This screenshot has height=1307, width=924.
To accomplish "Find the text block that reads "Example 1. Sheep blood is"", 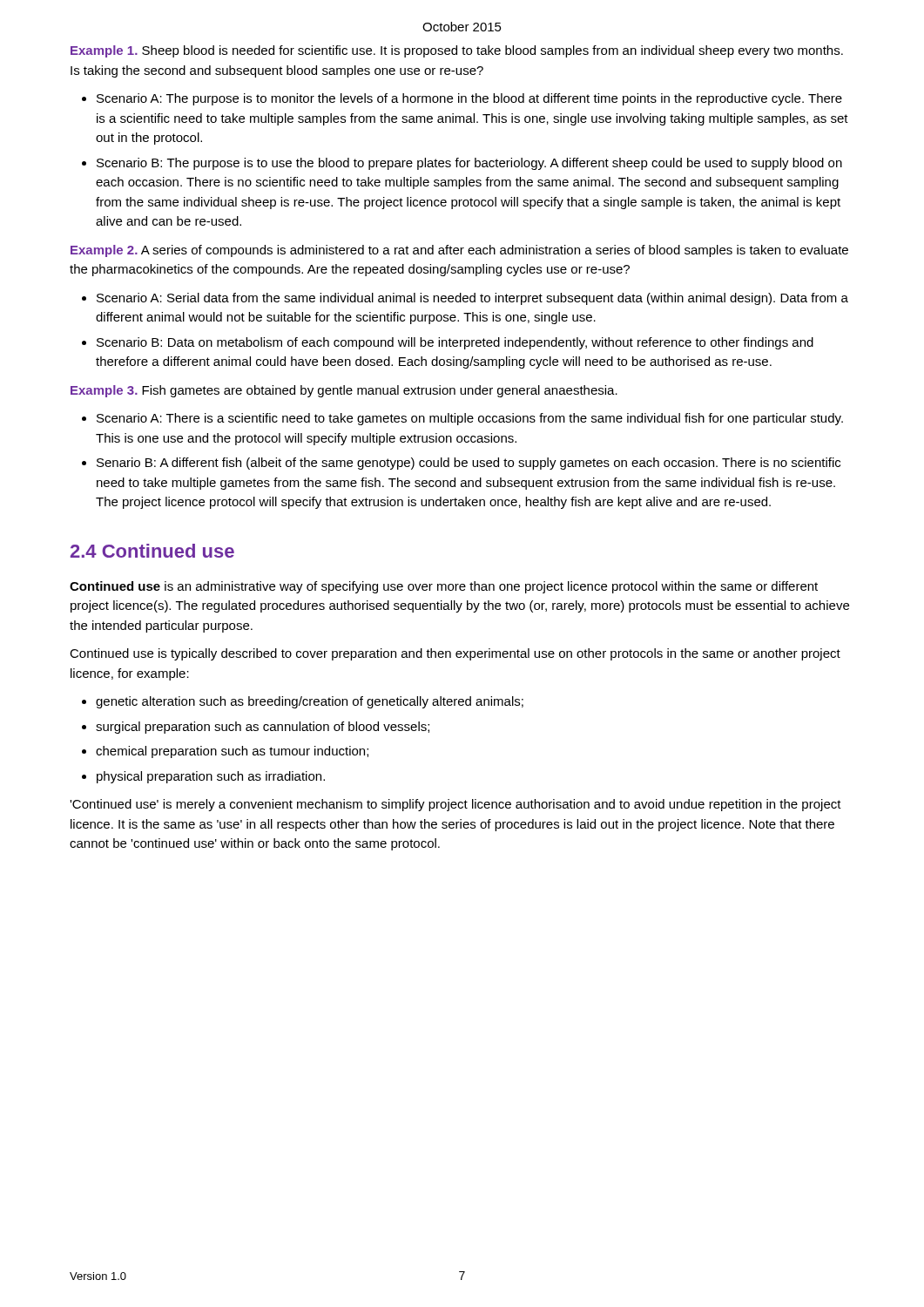I will point(457,60).
